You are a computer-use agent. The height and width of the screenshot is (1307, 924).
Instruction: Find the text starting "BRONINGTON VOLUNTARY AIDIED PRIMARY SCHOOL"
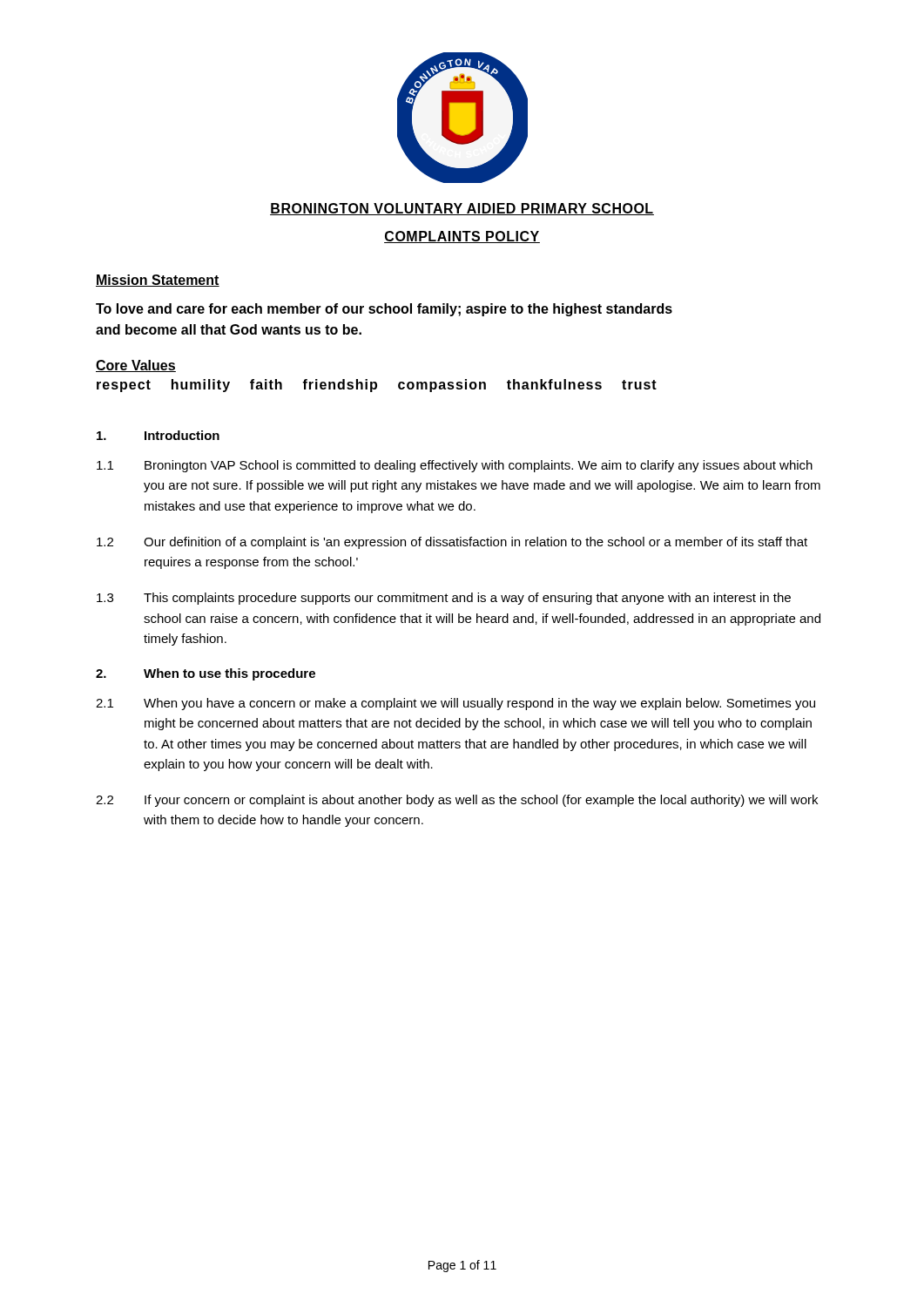point(462,209)
